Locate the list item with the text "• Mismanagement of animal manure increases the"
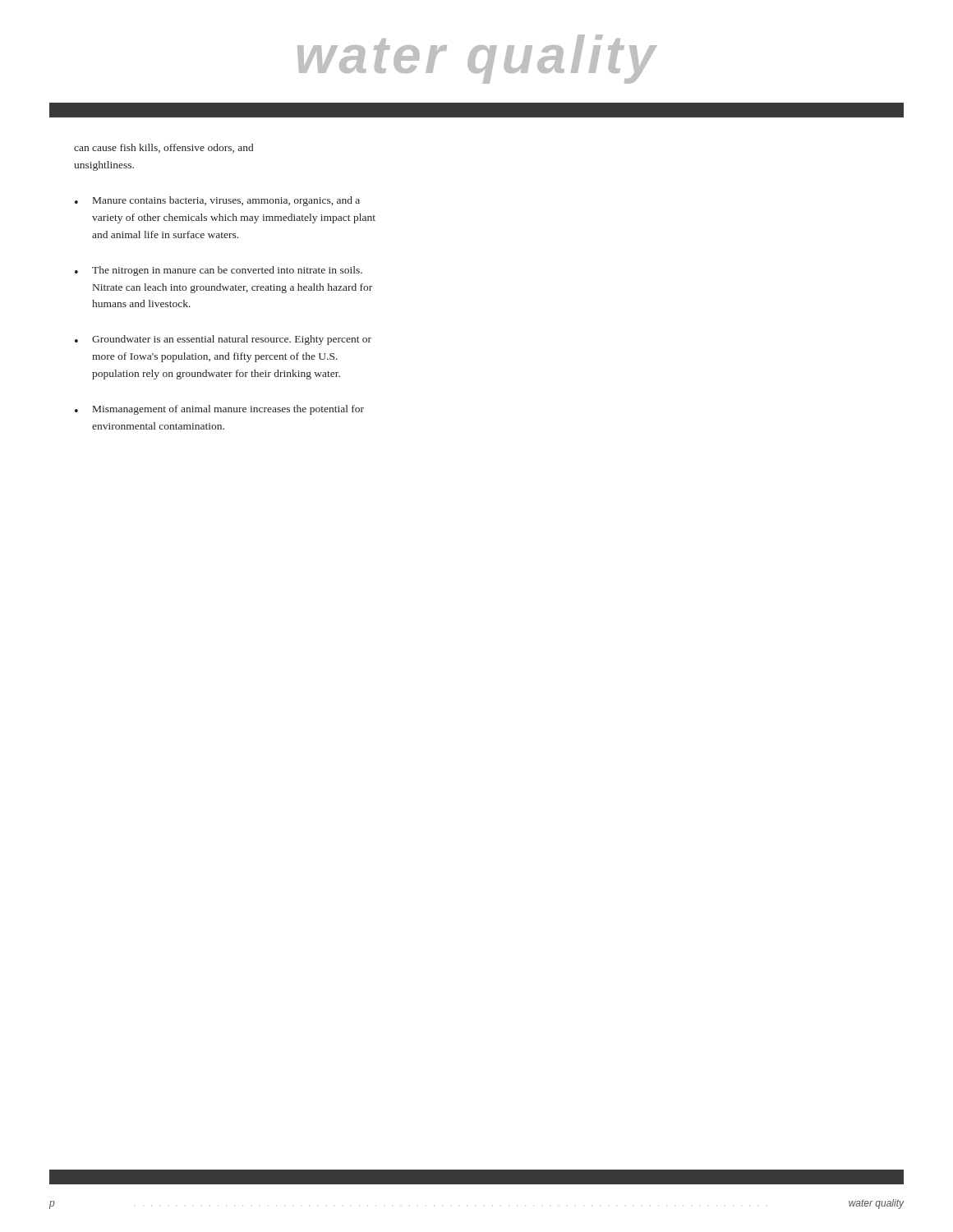The image size is (953, 1232). (x=230, y=418)
